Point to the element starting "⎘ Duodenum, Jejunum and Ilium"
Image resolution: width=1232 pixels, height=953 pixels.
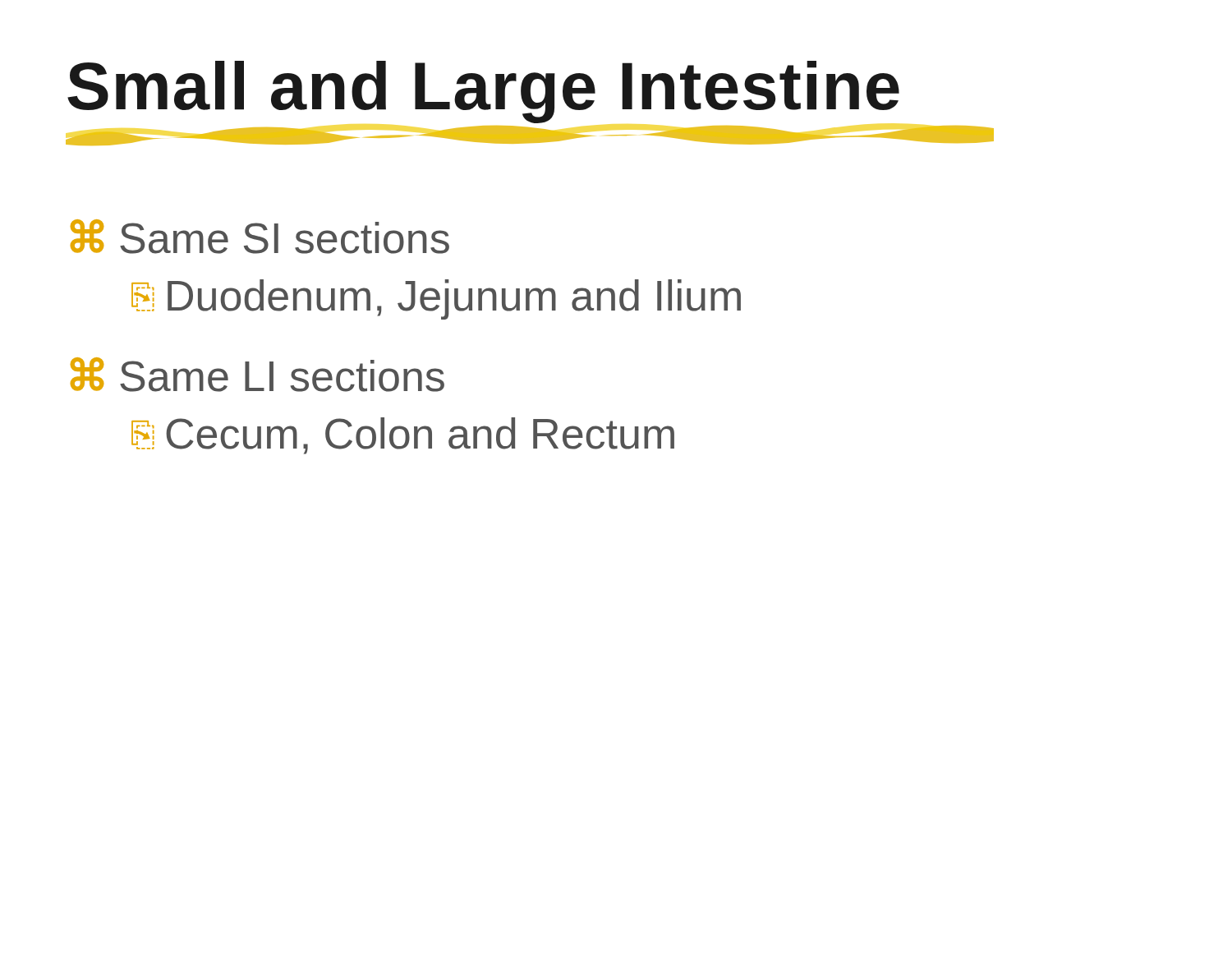click(x=437, y=296)
